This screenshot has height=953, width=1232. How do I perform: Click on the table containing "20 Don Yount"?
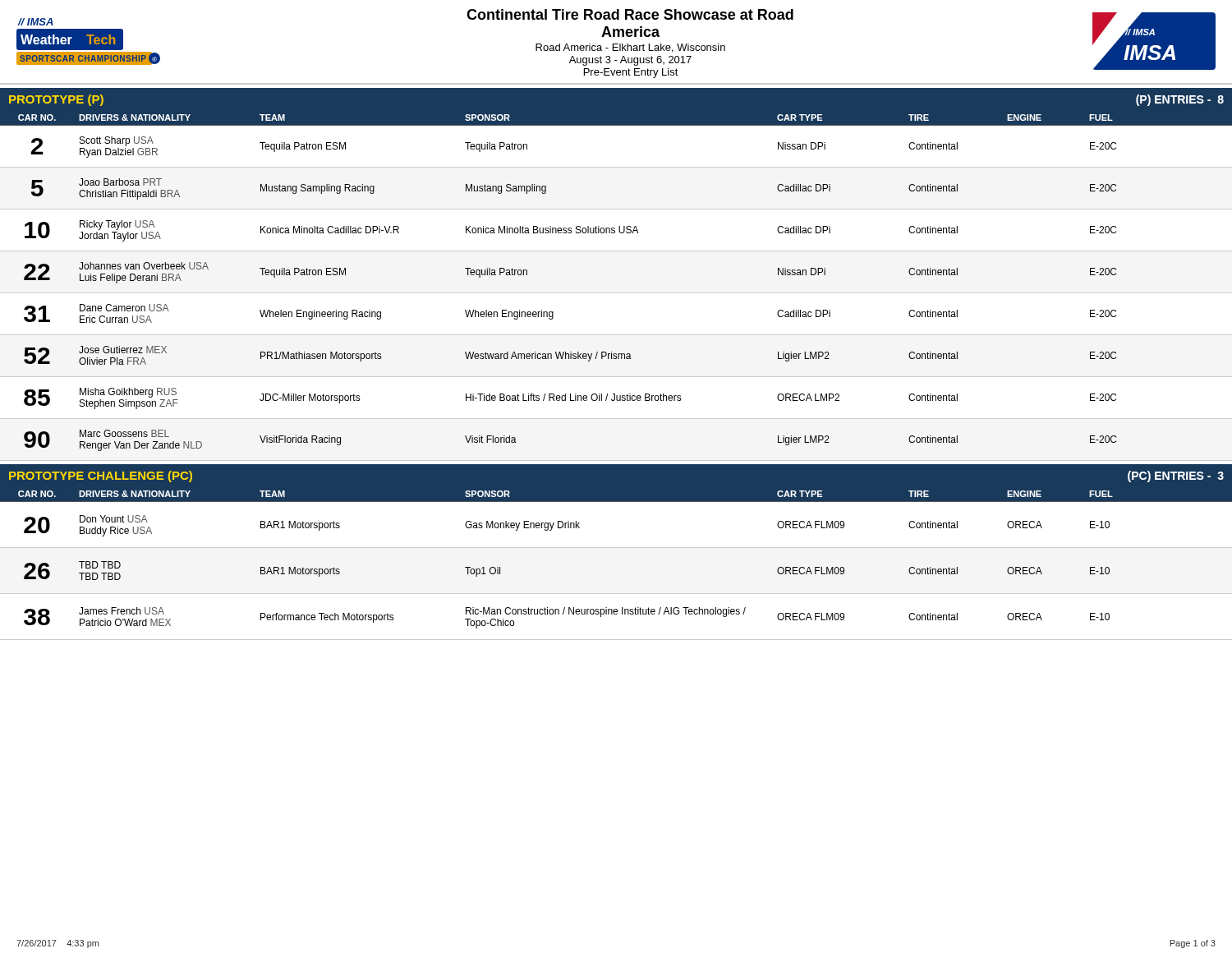pyautogui.click(x=616, y=571)
